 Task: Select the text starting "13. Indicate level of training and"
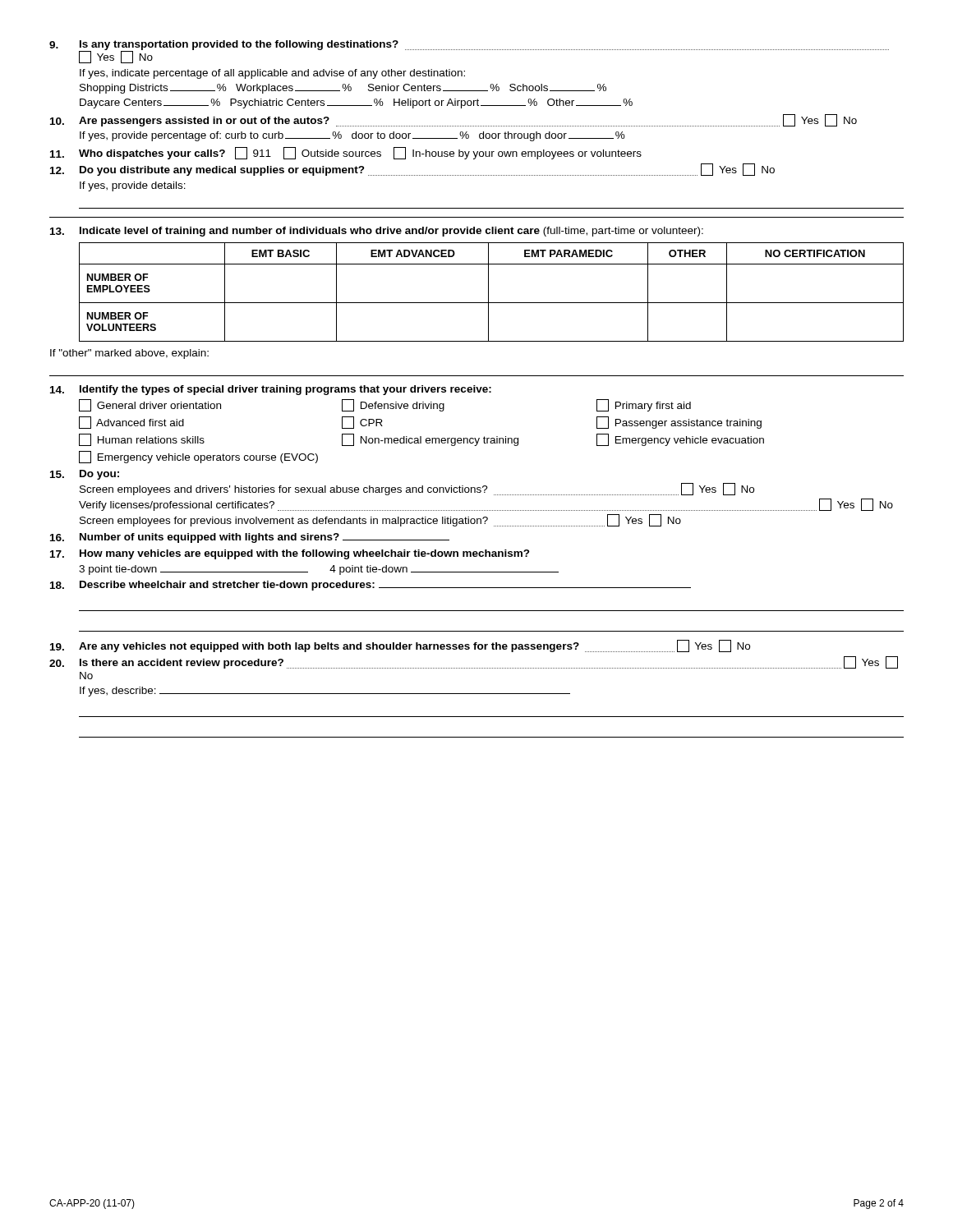476,231
